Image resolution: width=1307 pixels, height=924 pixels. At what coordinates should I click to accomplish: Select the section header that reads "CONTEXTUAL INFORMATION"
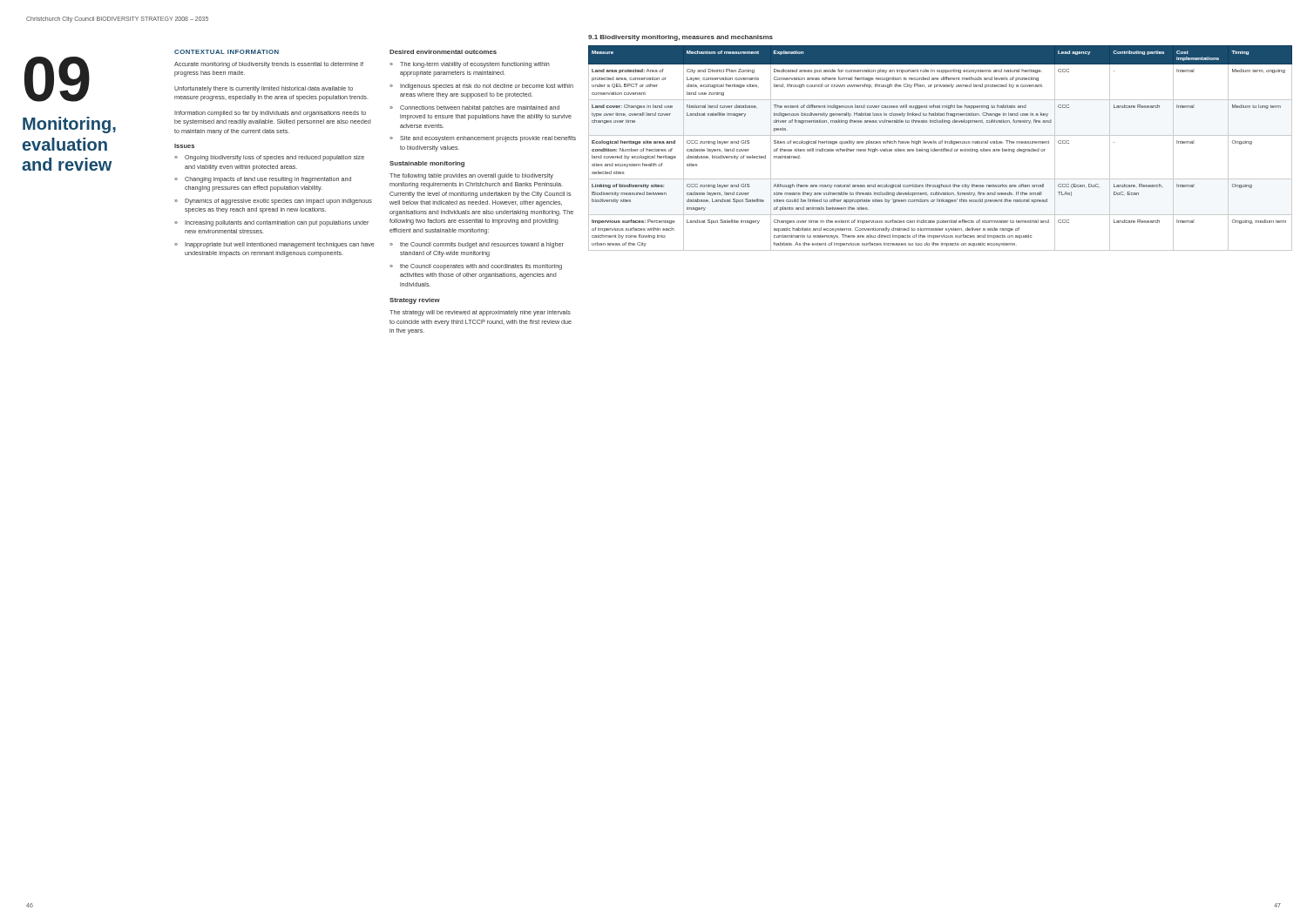coord(227,52)
